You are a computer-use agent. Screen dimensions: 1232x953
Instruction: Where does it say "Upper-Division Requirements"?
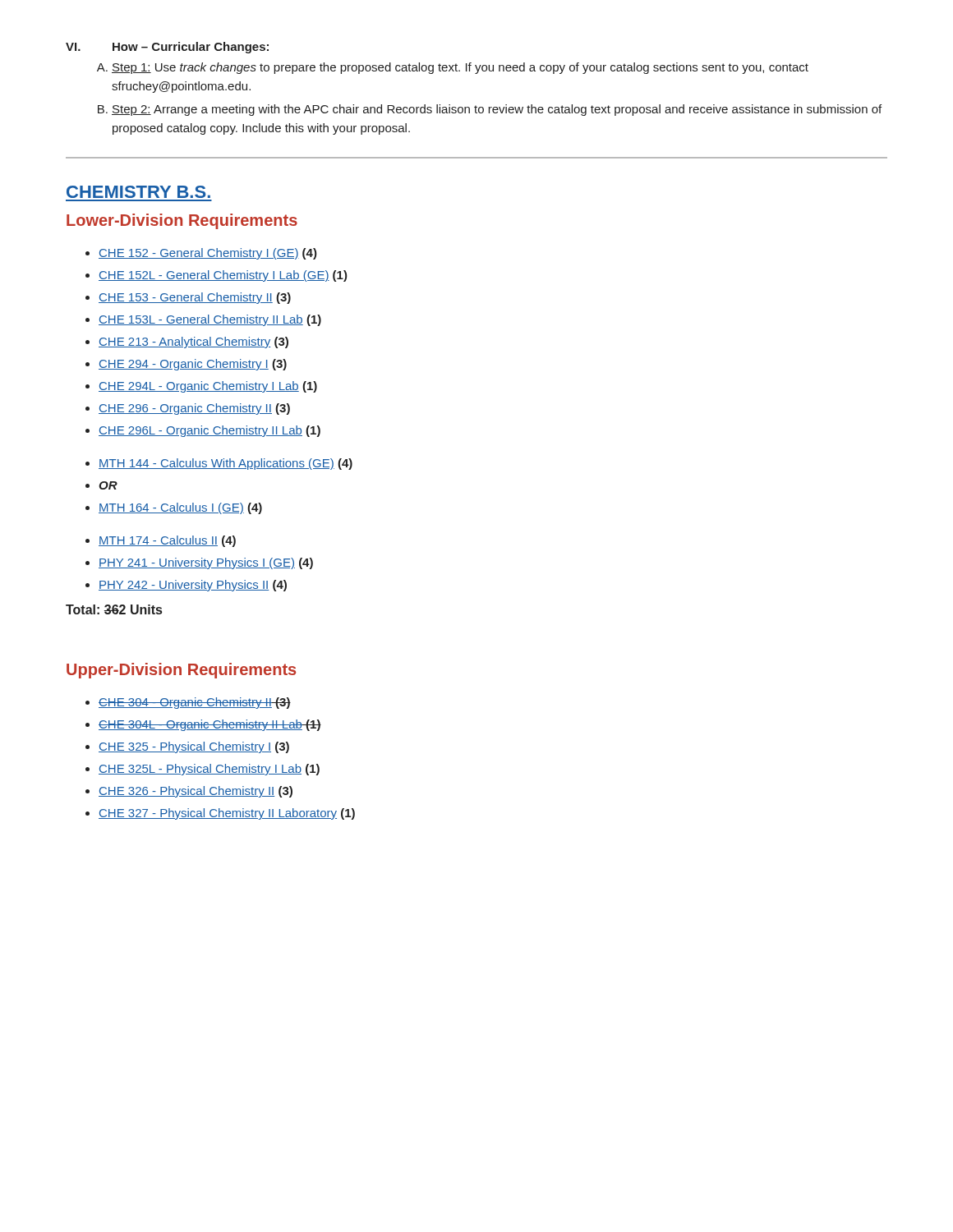[181, 669]
